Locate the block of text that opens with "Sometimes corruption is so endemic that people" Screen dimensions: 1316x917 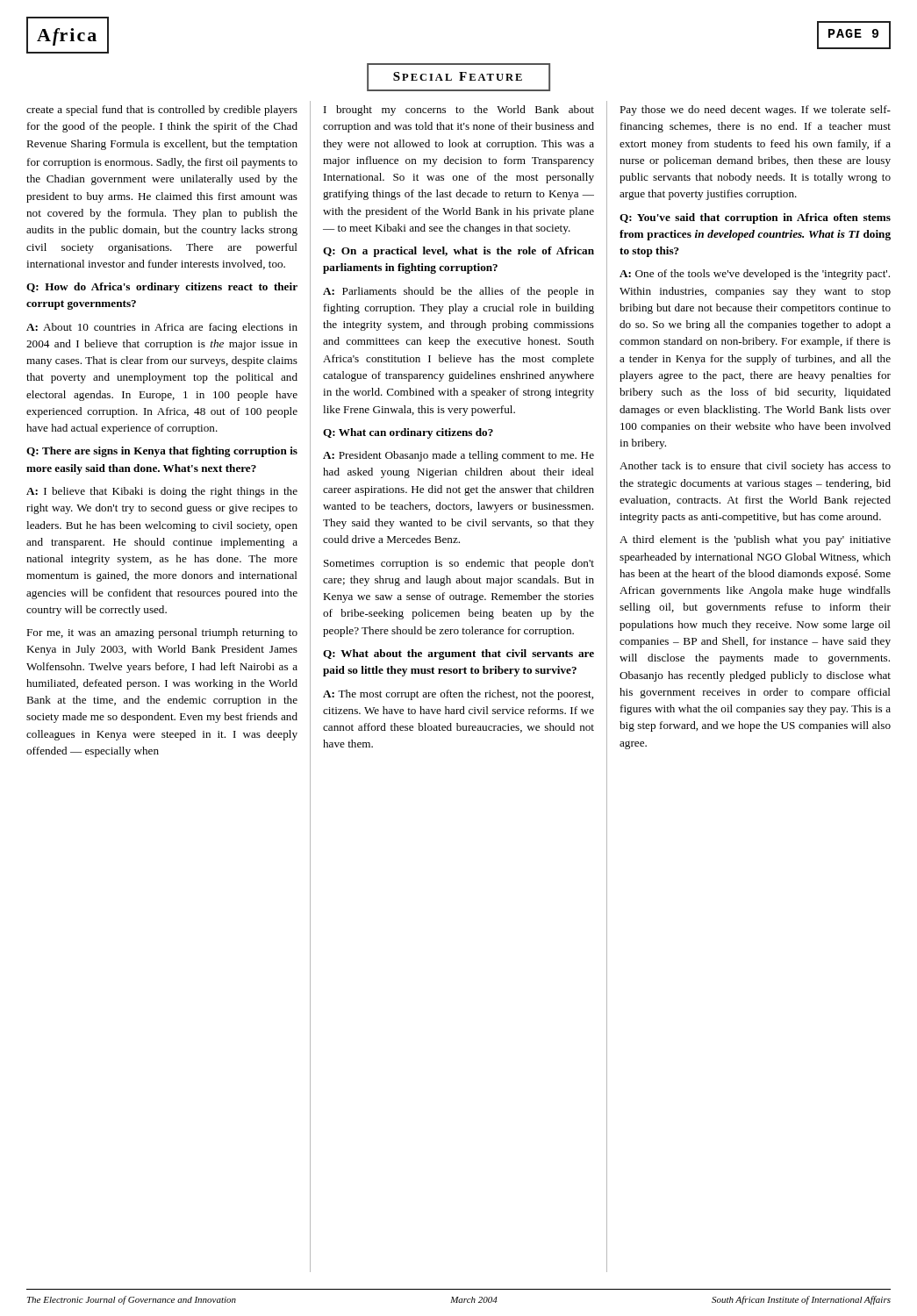click(458, 596)
